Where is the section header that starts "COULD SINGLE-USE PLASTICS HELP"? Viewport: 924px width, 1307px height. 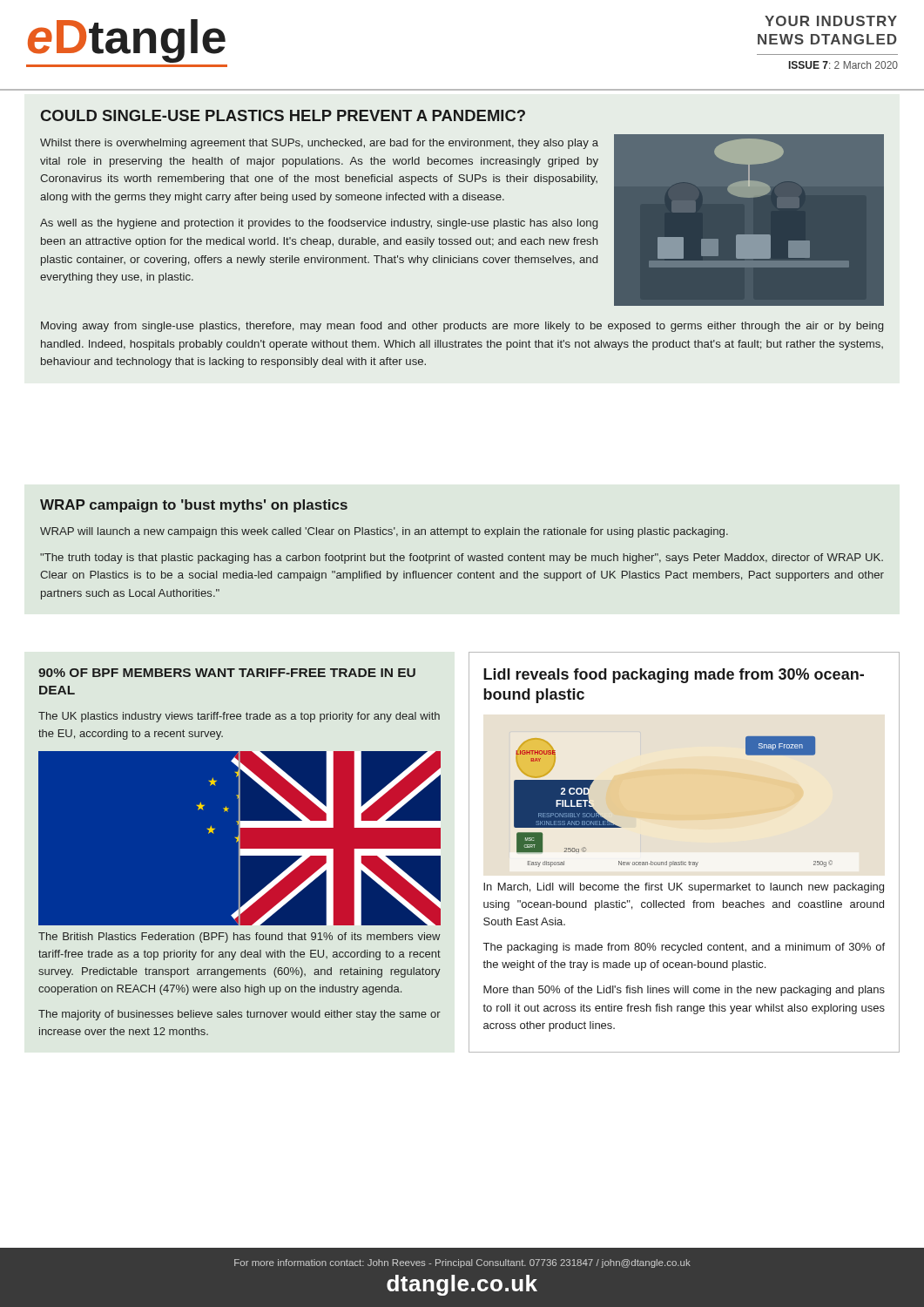coord(283,115)
